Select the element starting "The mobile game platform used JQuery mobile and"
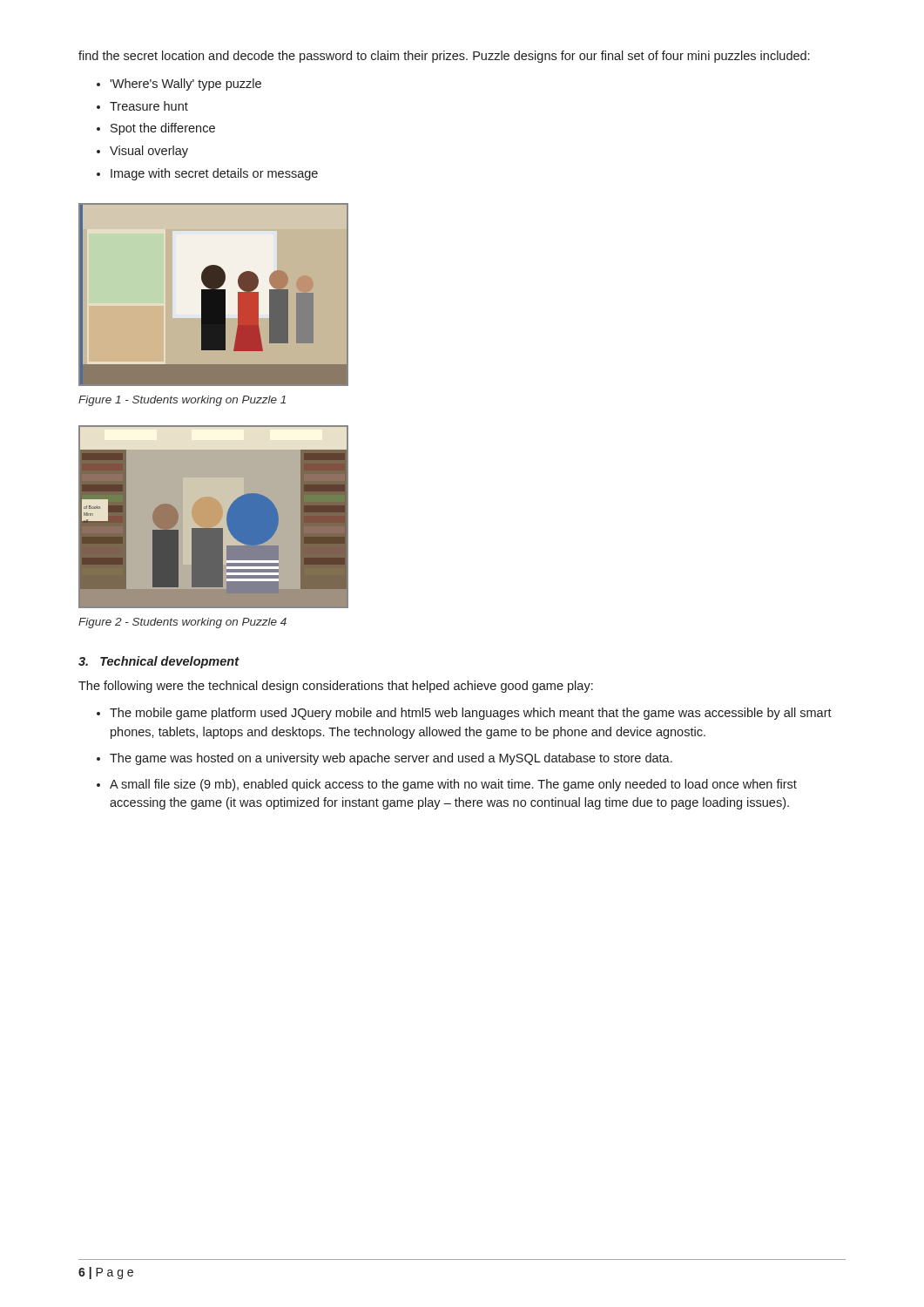This screenshot has width=924, height=1307. (x=471, y=722)
